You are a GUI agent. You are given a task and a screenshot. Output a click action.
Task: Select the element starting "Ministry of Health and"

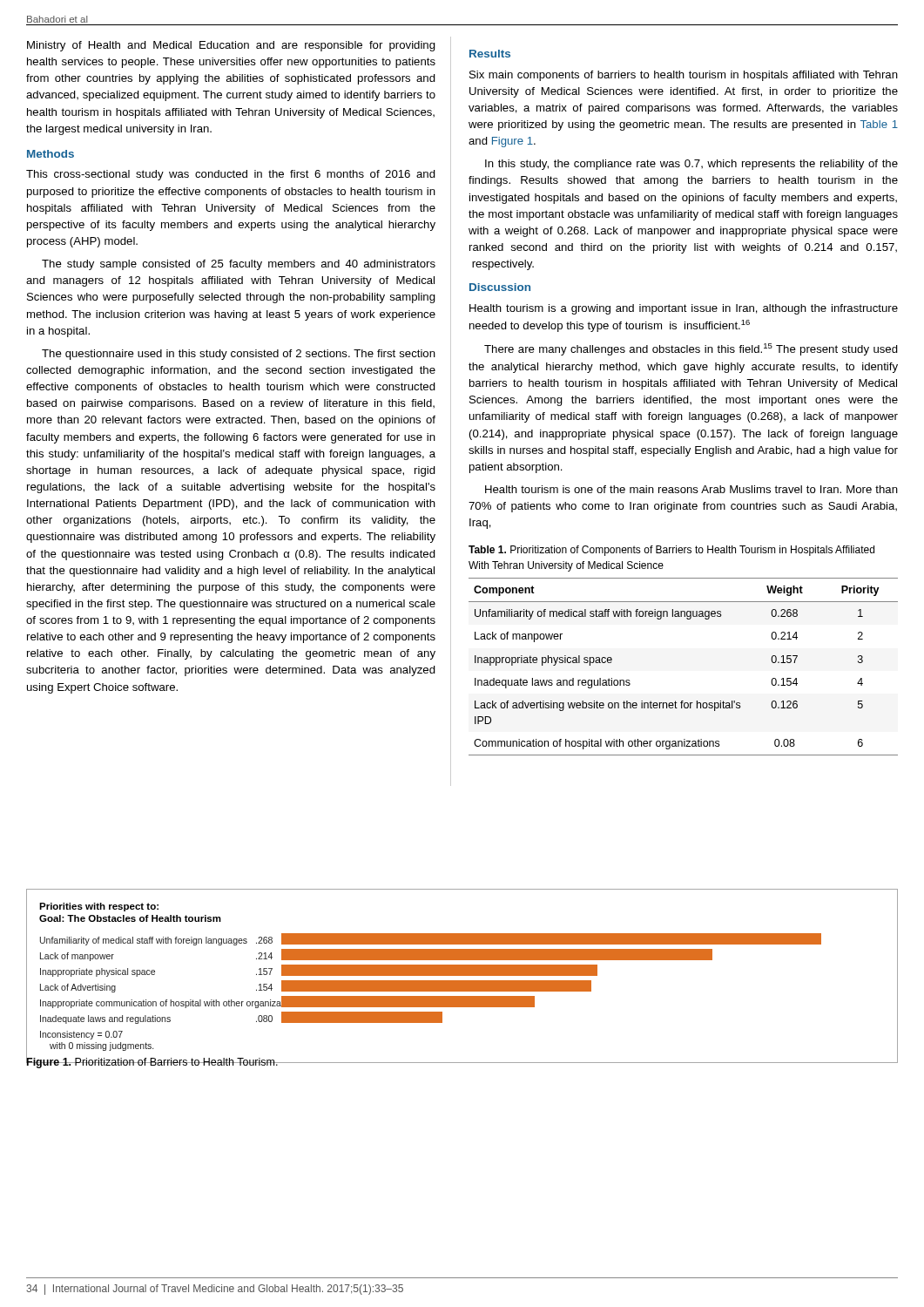[231, 87]
